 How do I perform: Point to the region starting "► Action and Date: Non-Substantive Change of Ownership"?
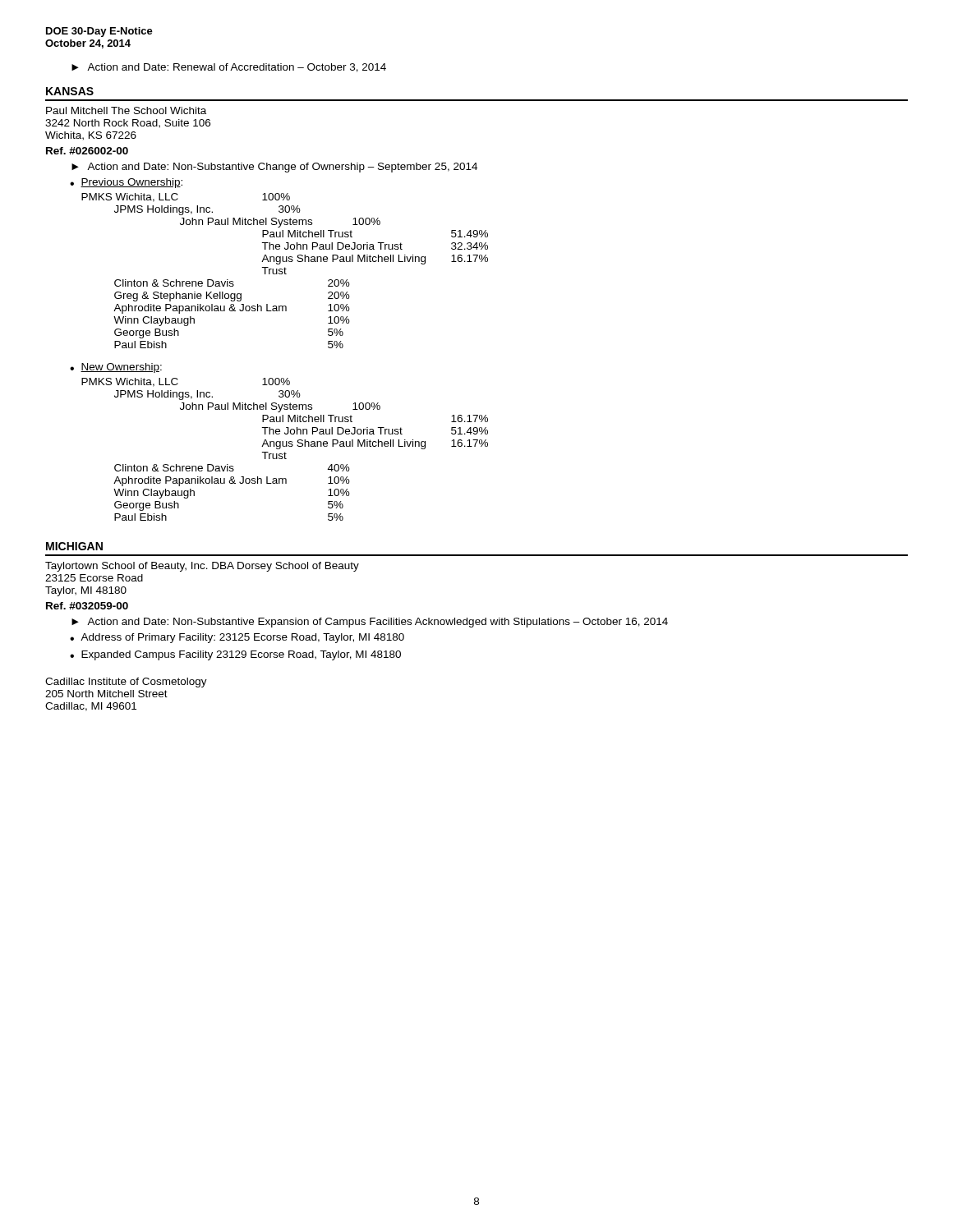click(x=274, y=166)
